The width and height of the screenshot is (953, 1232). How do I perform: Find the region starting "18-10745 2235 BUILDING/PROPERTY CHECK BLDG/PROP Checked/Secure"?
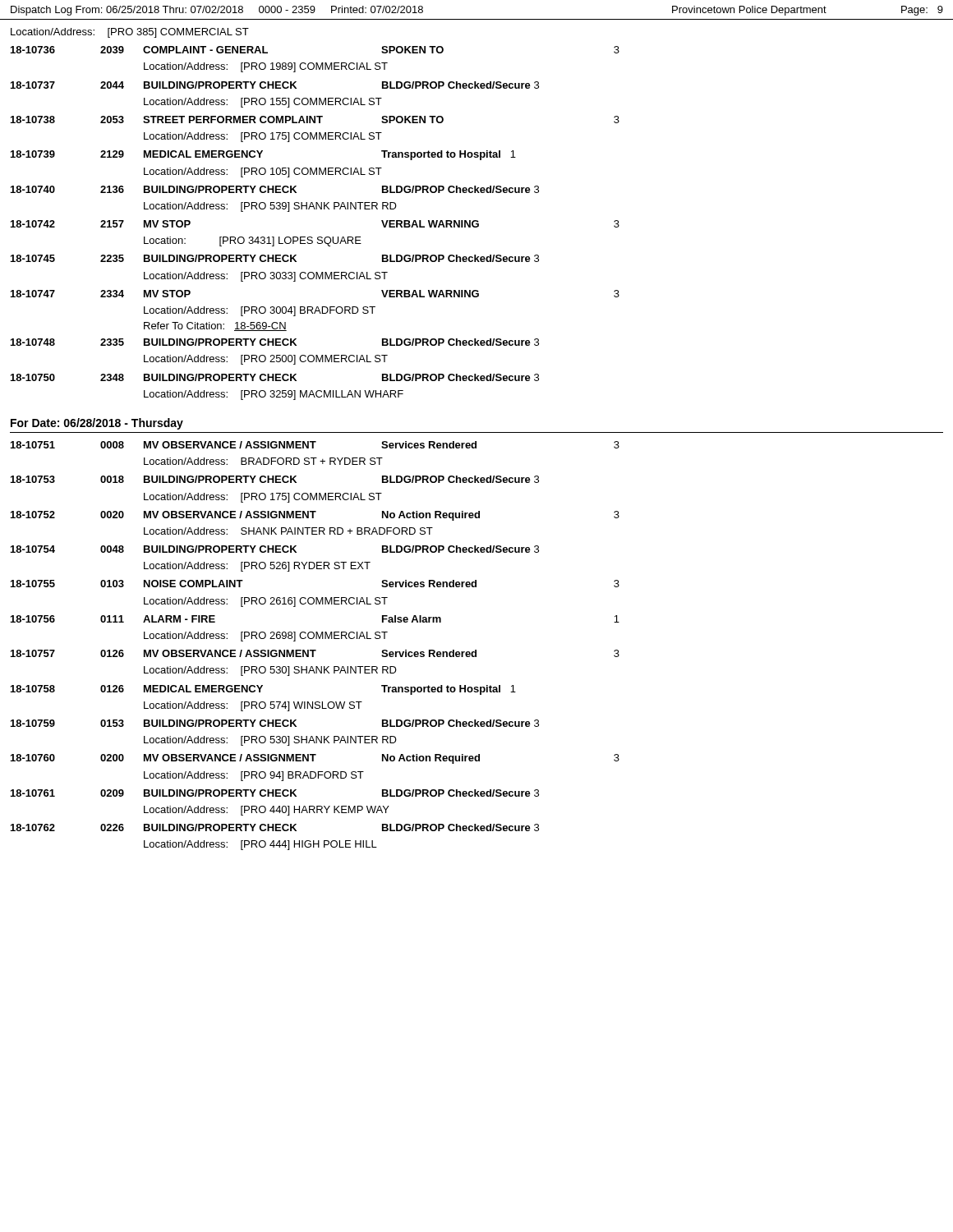click(x=476, y=267)
